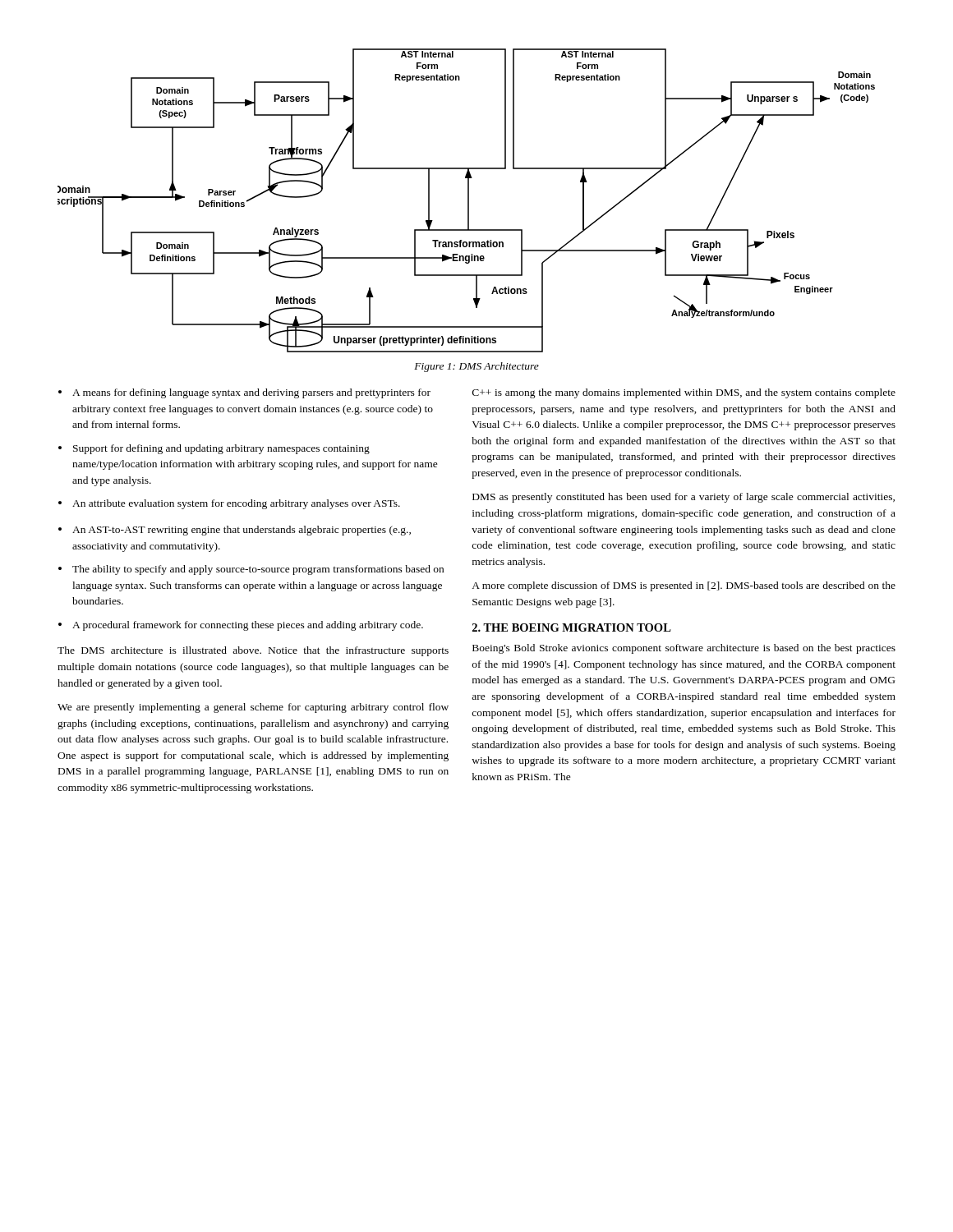
Task: Click the passage that begins "• A procedural framework for connecting"
Action: [241, 626]
